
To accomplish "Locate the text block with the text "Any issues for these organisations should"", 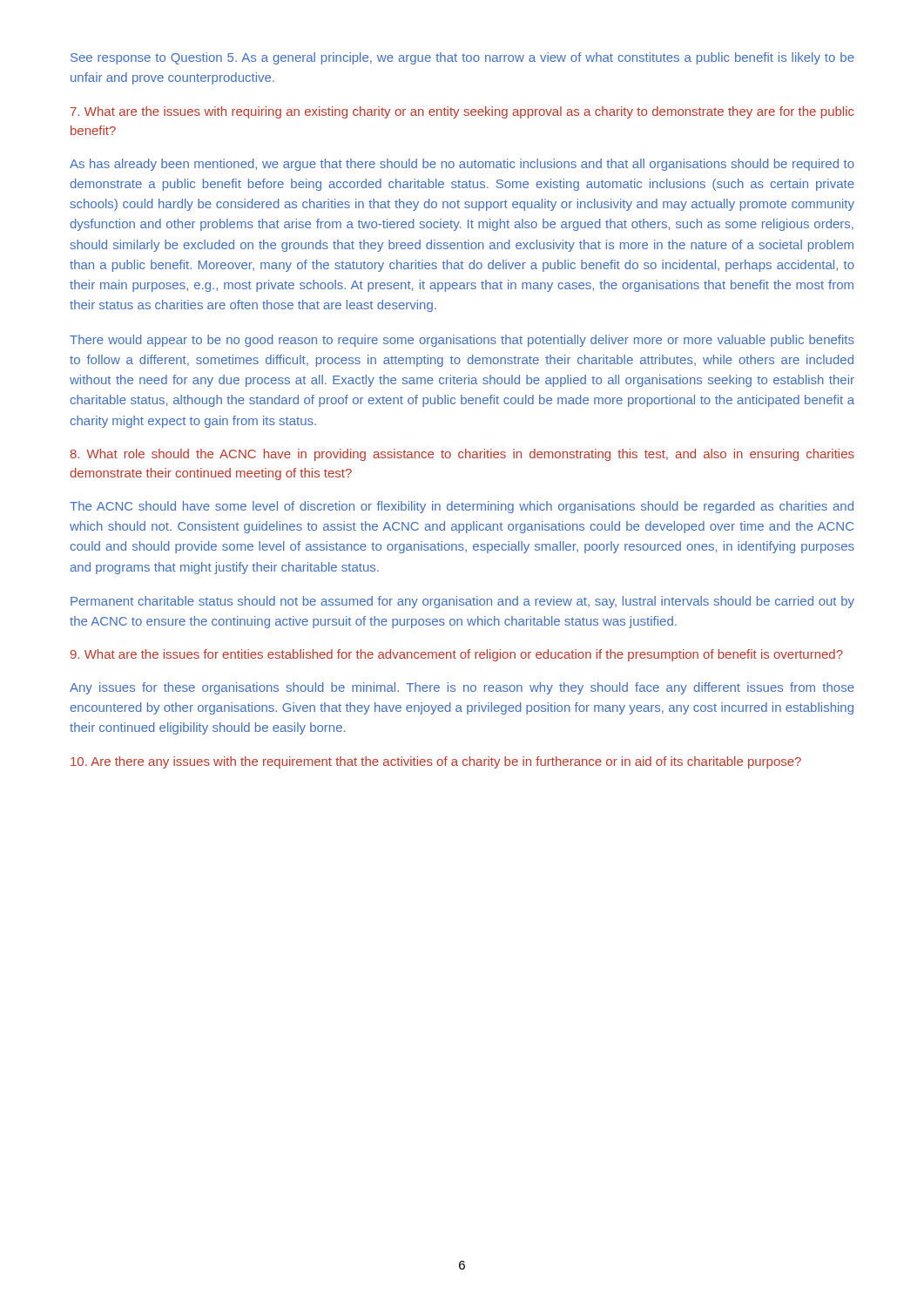I will pos(462,707).
